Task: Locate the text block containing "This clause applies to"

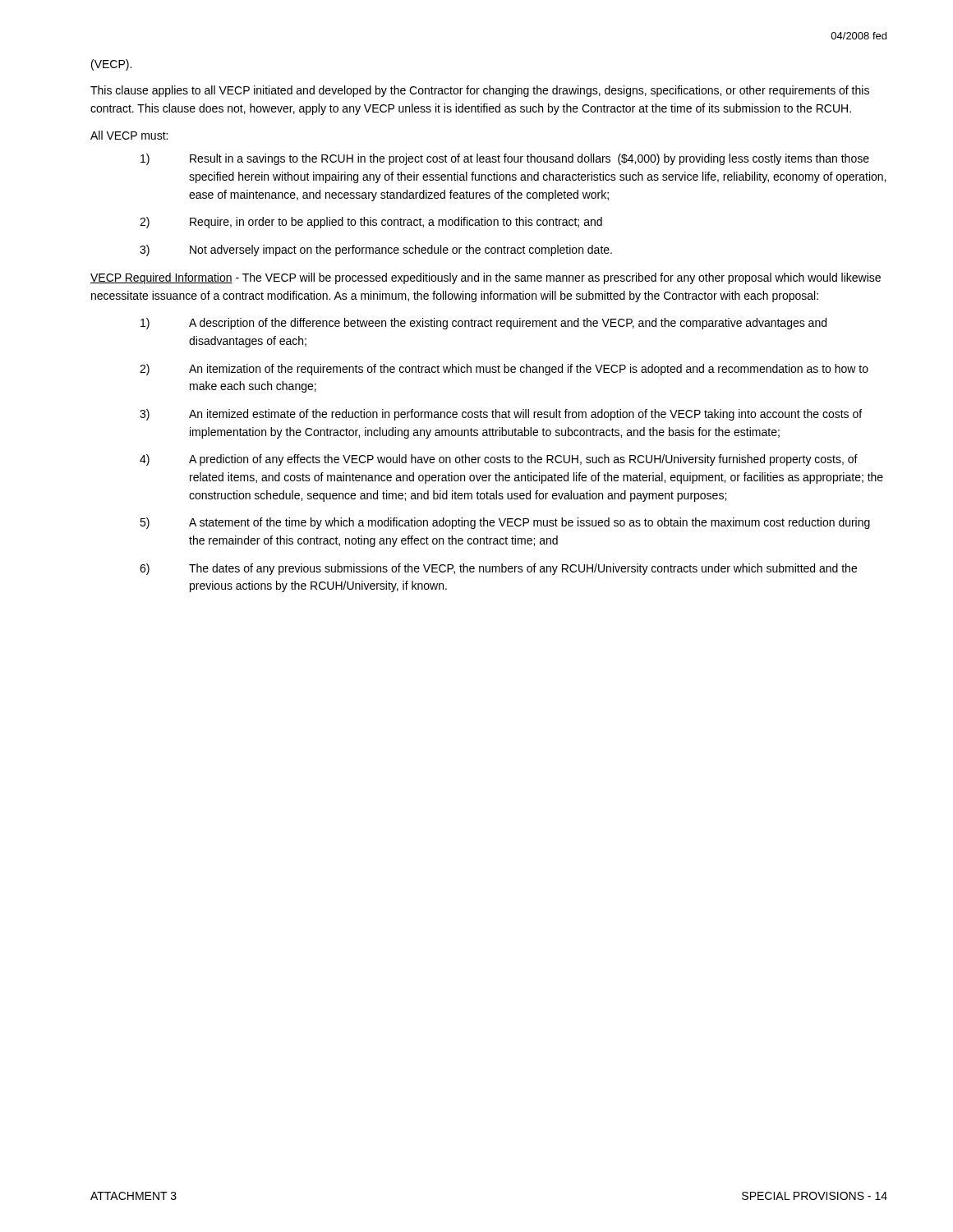Action: 480,99
